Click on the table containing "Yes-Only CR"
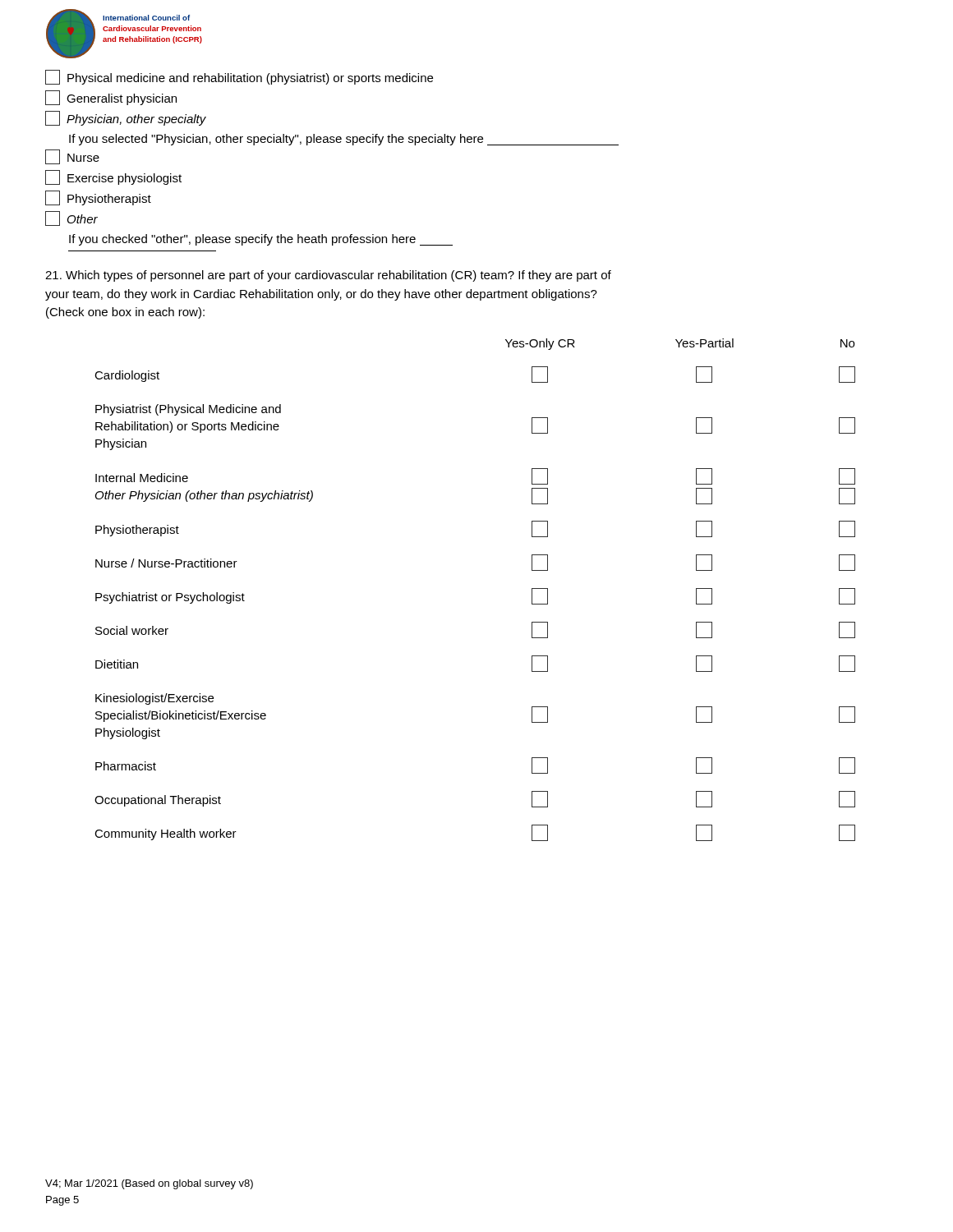This screenshot has width=953, height=1232. [x=489, y=592]
